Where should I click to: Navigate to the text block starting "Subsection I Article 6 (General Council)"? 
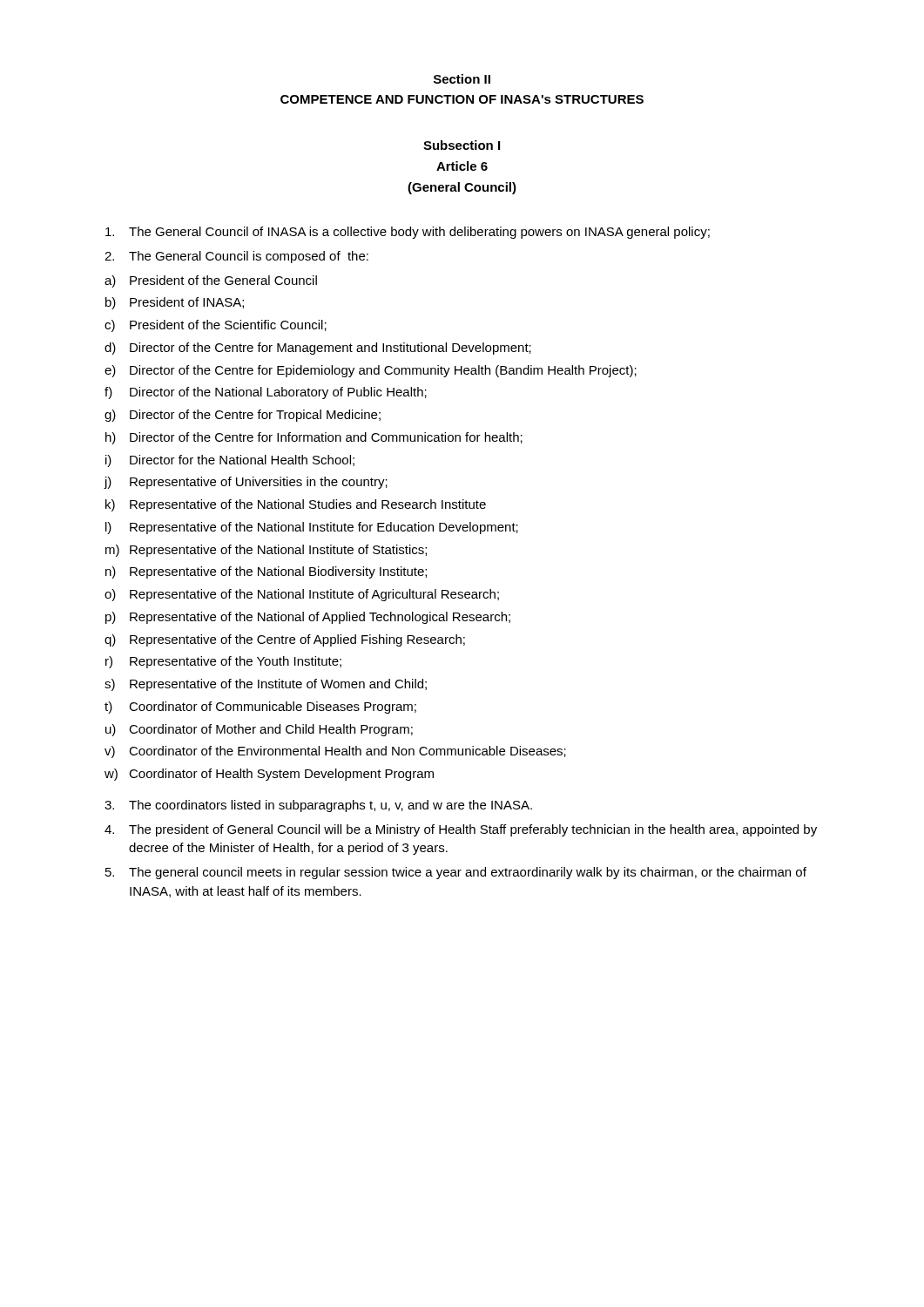coord(462,166)
